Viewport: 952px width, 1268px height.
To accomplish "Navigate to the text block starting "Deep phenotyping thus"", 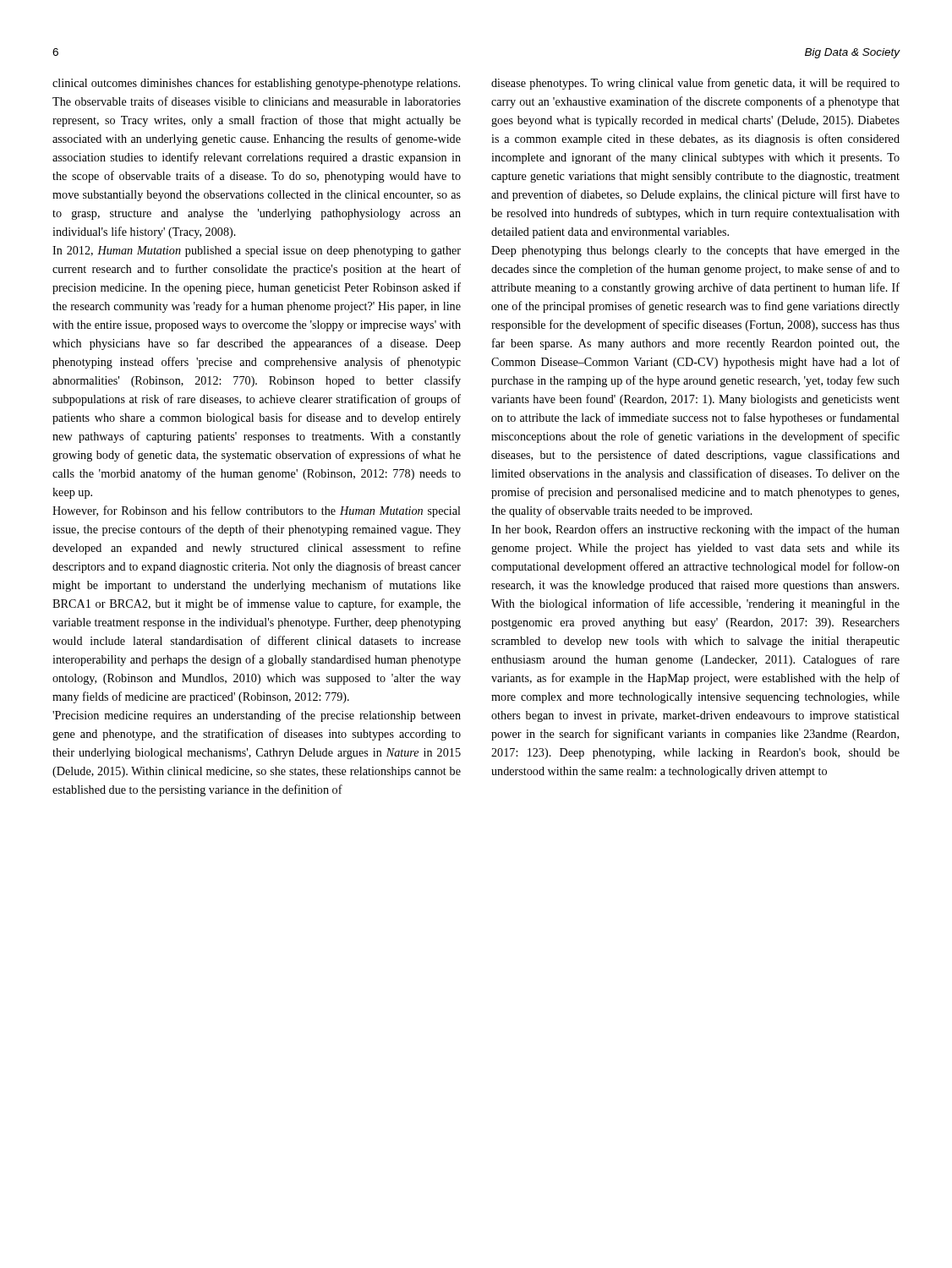I will 695,380.
